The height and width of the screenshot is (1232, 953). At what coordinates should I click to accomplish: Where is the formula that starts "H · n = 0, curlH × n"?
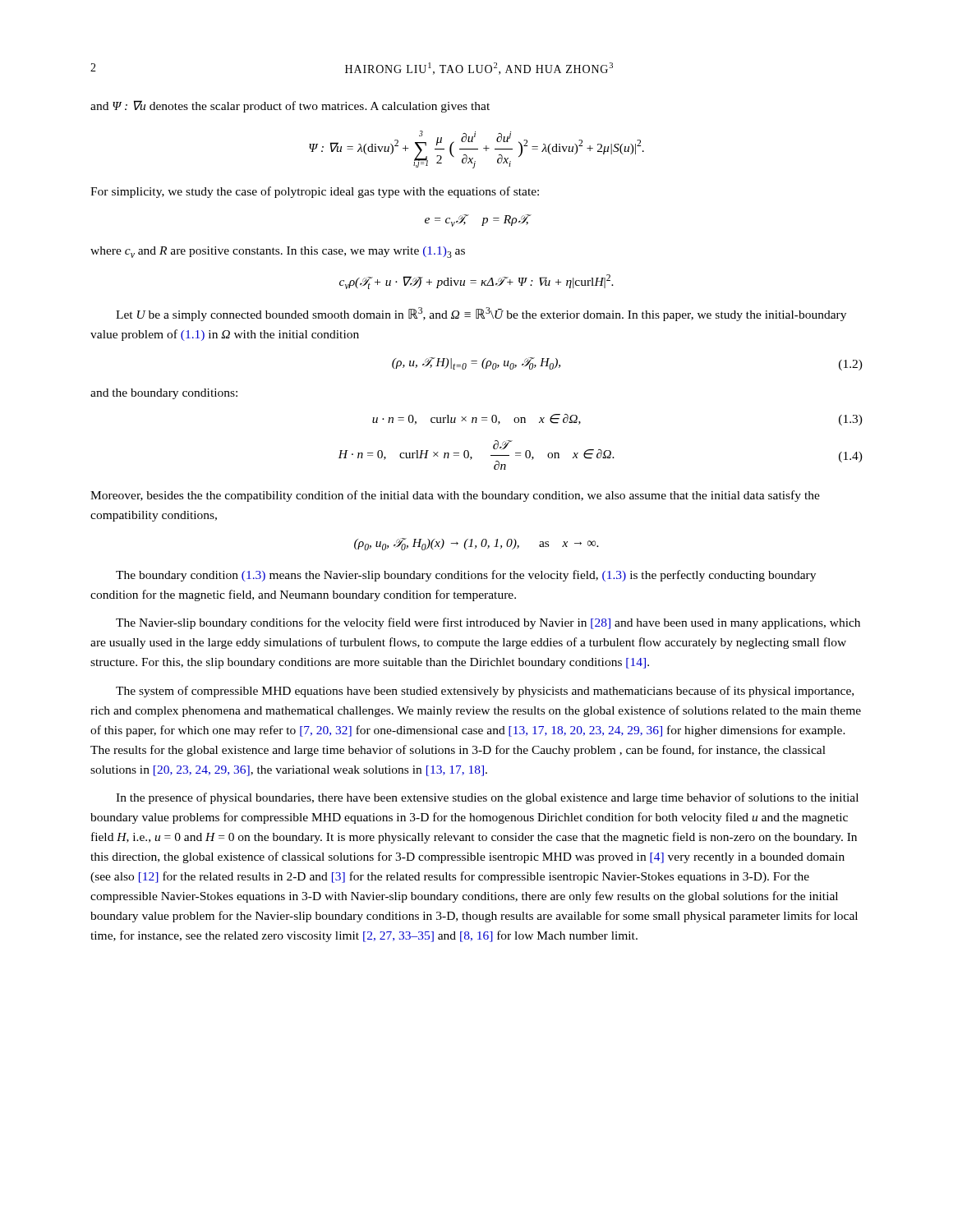coord(600,456)
